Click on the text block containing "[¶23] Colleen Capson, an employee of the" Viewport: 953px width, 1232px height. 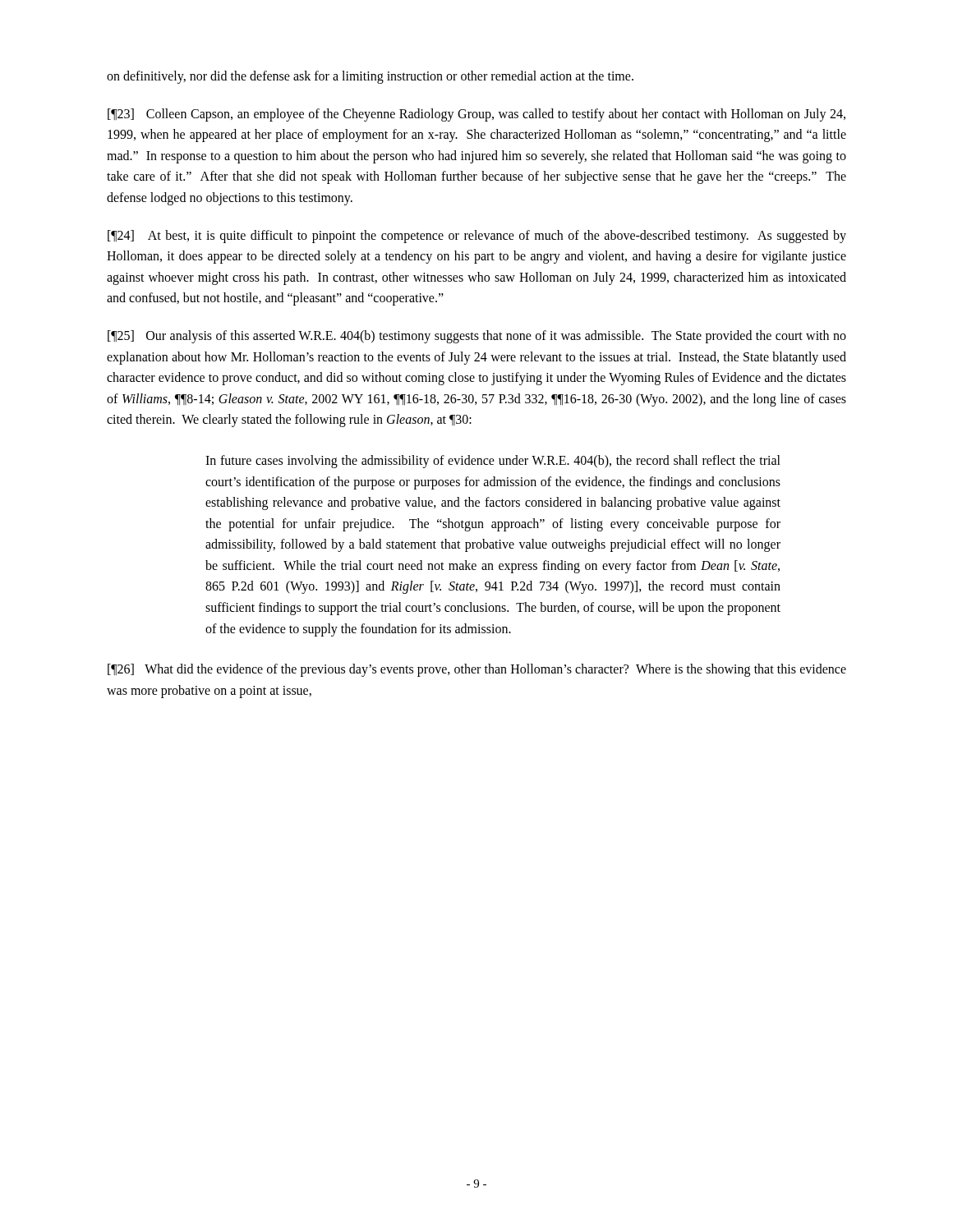pyautogui.click(x=476, y=155)
